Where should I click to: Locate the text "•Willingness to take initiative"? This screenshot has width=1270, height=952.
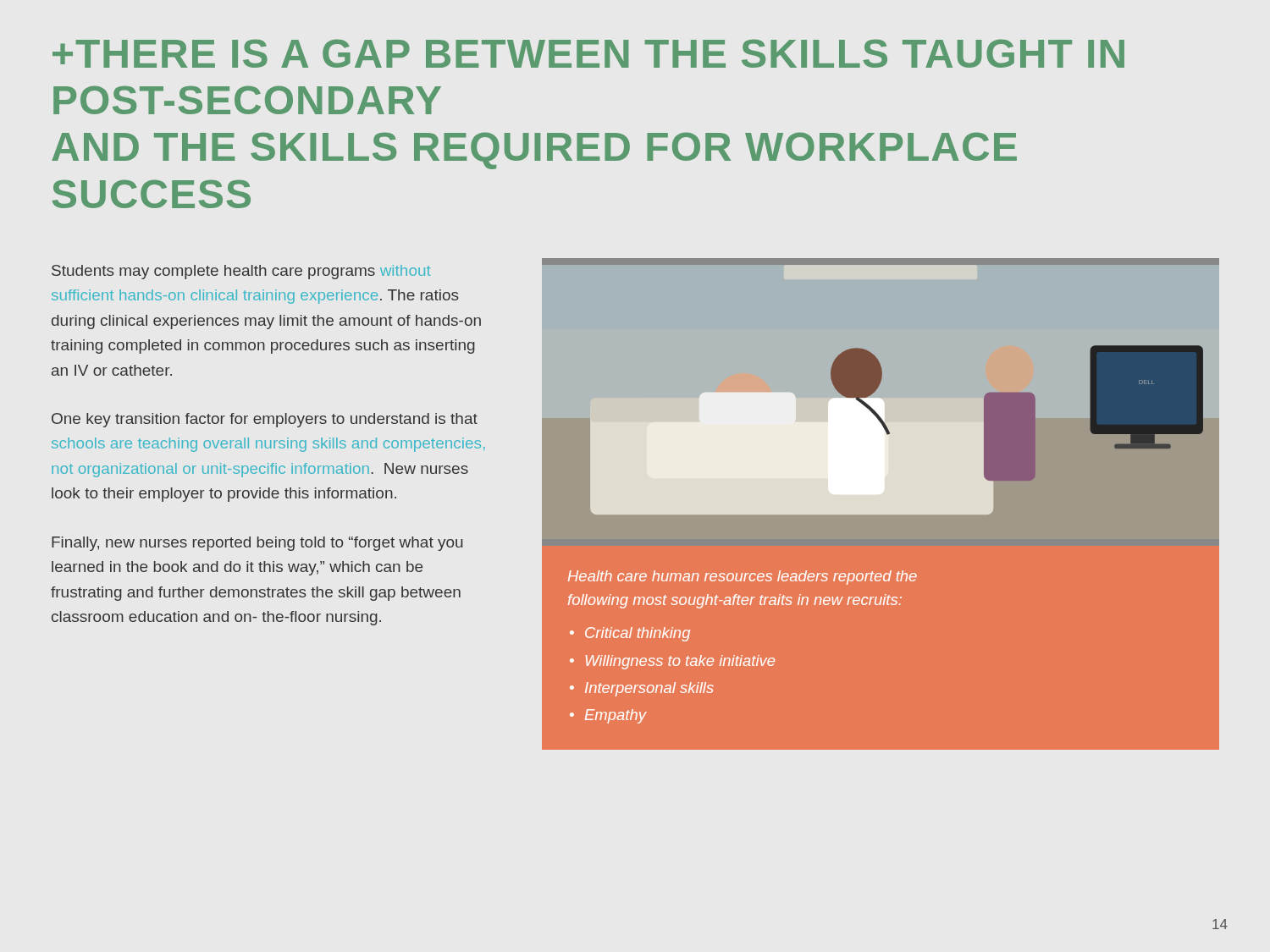pos(672,661)
